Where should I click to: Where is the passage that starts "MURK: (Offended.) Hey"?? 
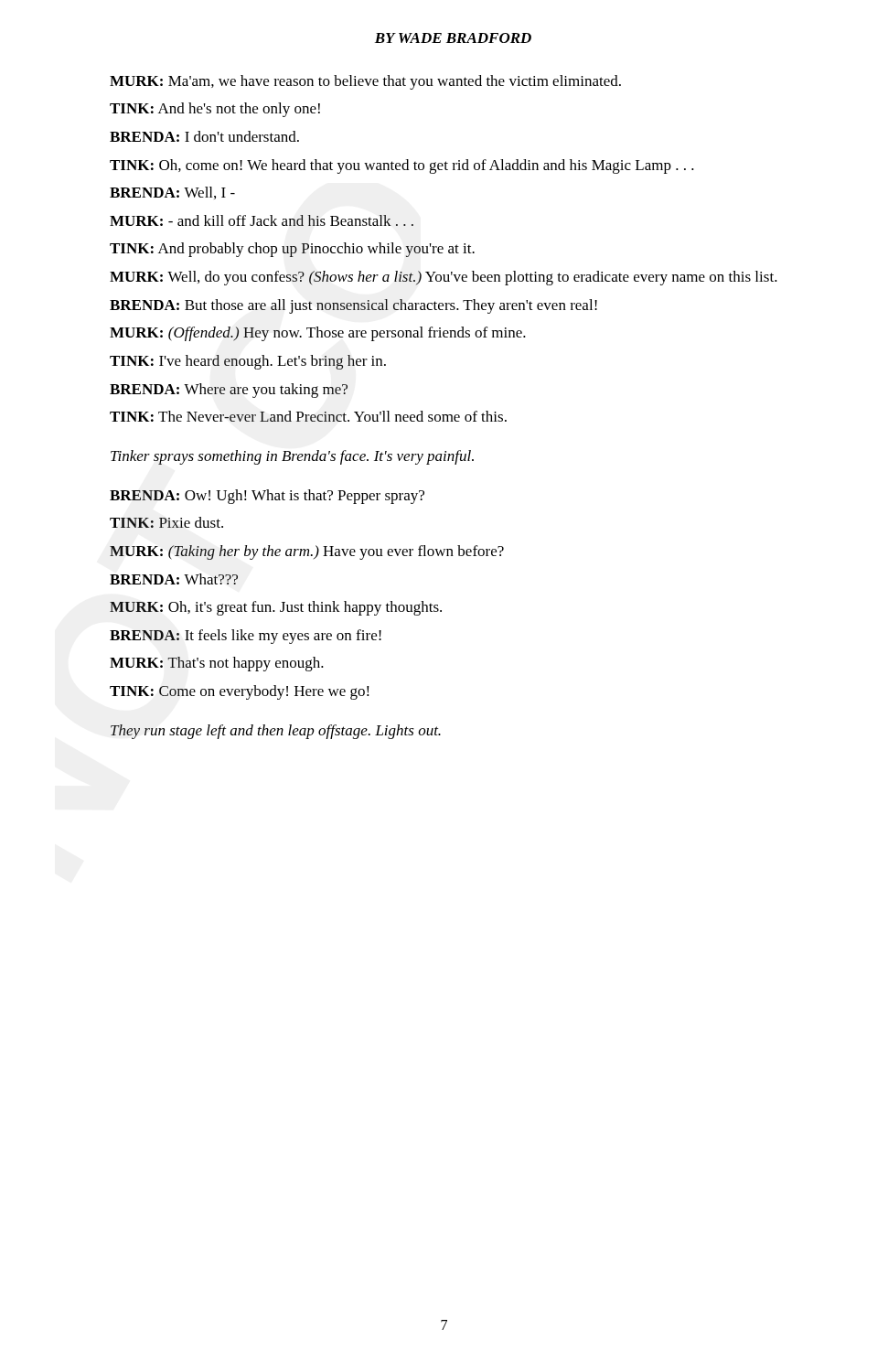[318, 333]
